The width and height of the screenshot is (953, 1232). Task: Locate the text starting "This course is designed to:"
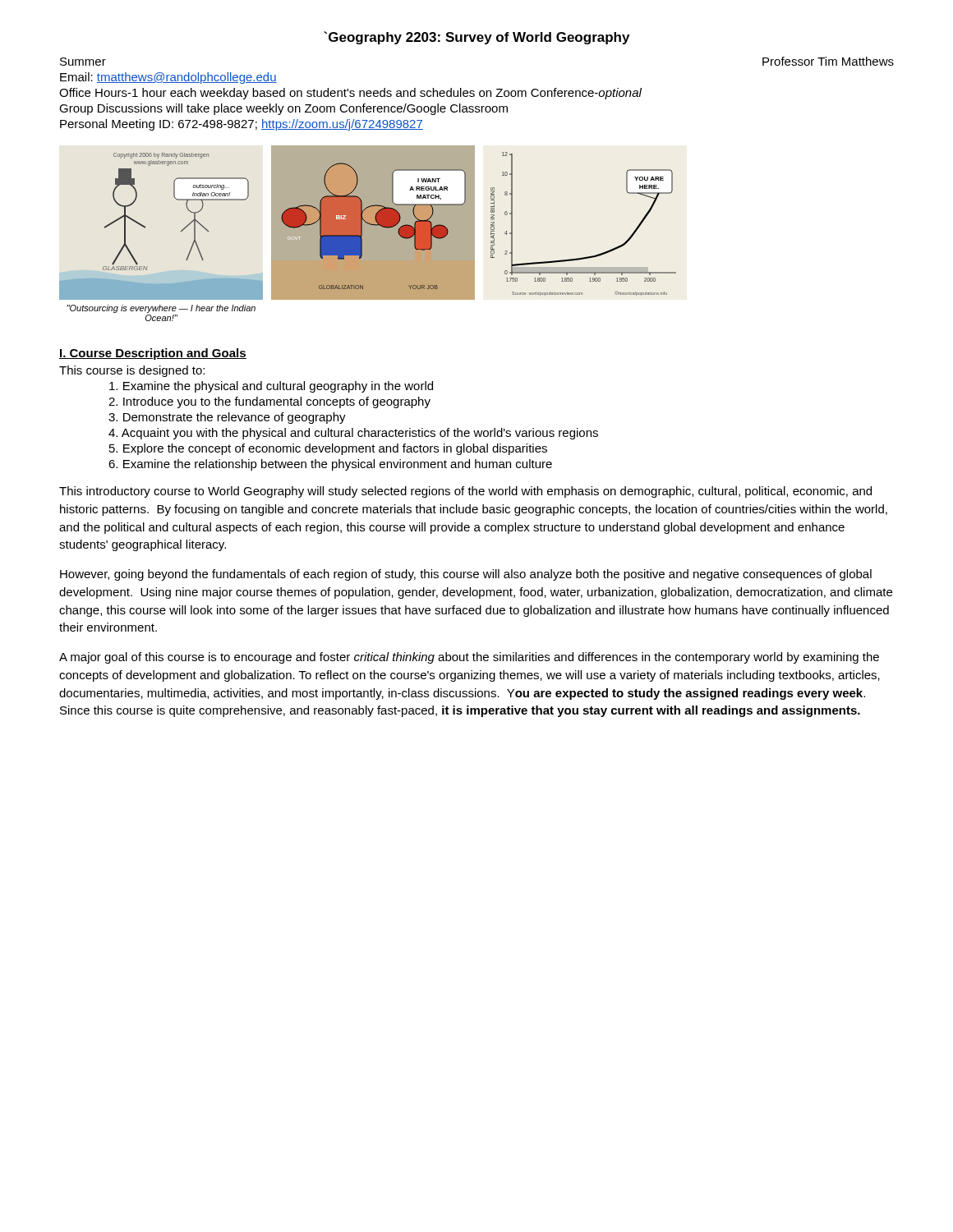coord(132,370)
